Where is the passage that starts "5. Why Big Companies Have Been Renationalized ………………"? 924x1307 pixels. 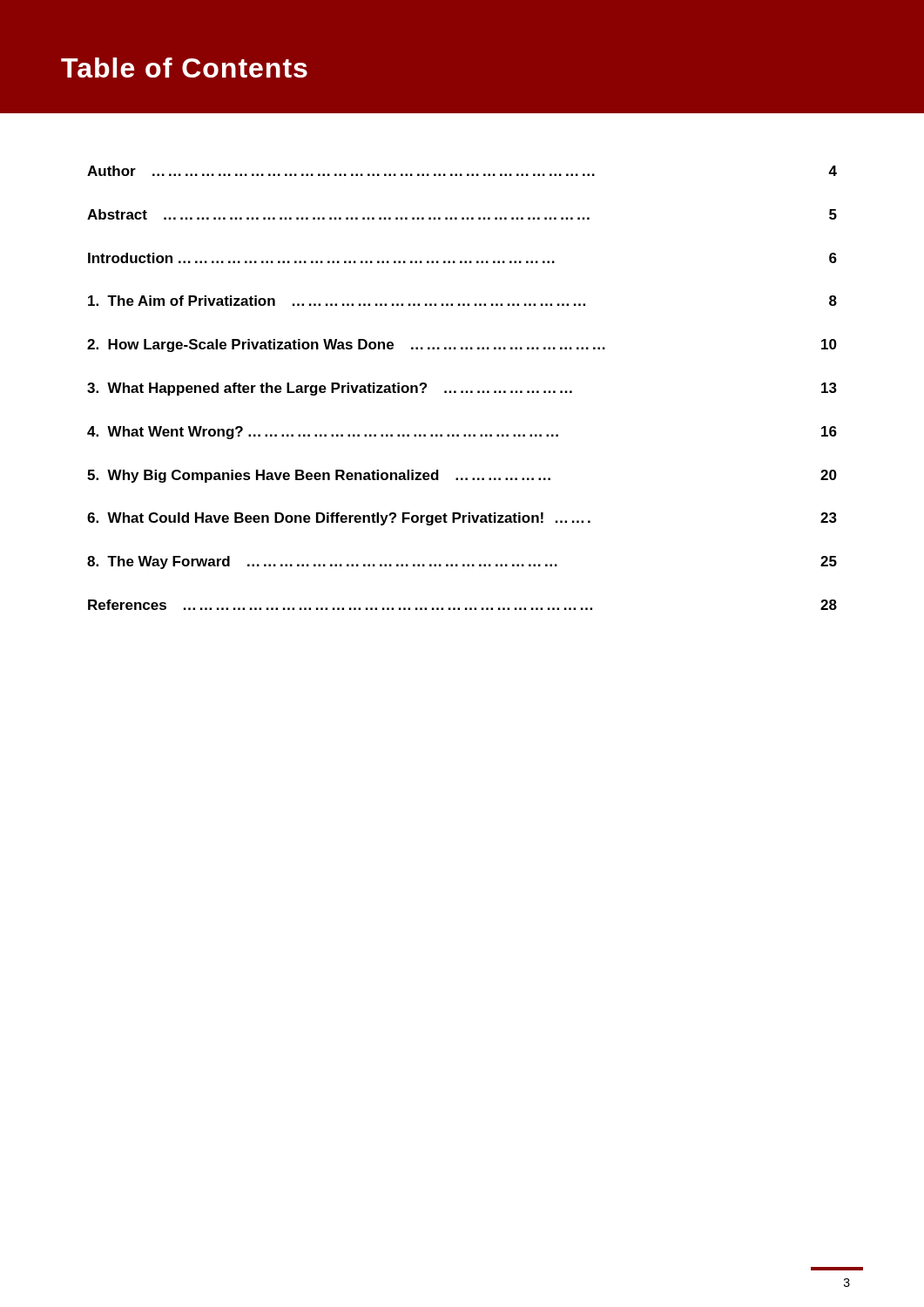click(462, 475)
